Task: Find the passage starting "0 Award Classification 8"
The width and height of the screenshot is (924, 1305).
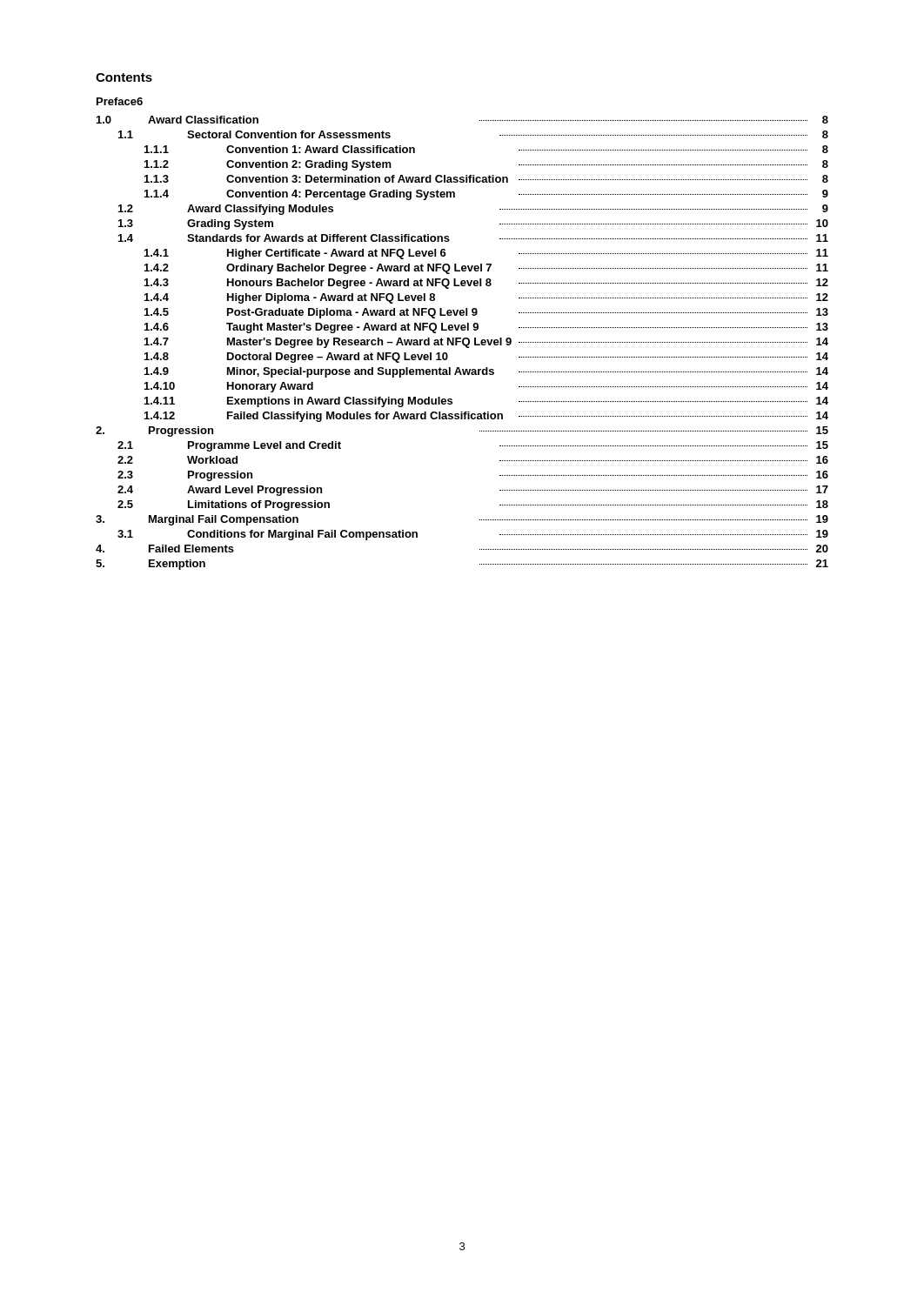Action: coord(109,120)
